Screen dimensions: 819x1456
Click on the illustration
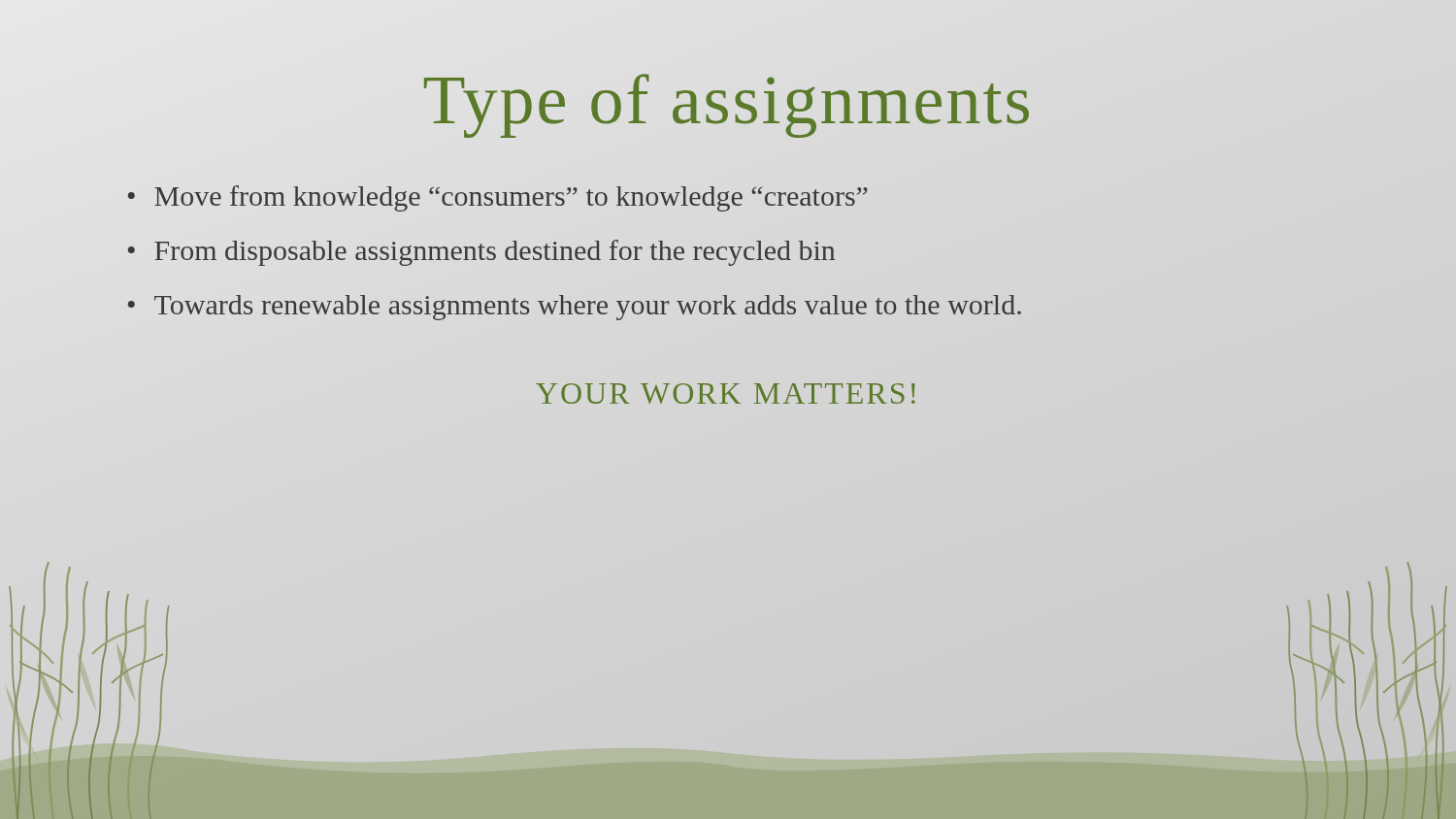pos(728,683)
